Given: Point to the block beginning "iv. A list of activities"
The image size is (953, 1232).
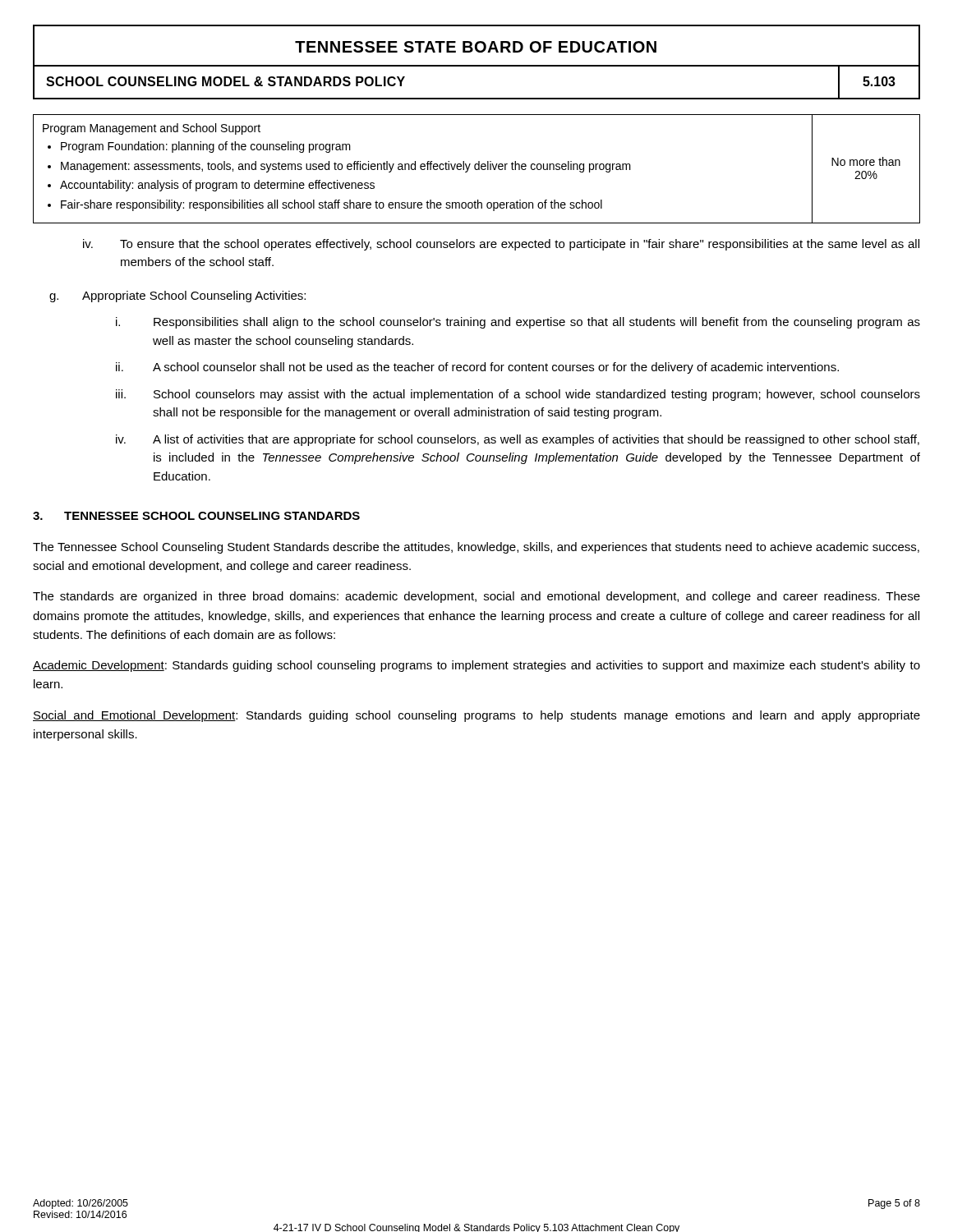Looking at the screenshot, I should click(518, 458).
